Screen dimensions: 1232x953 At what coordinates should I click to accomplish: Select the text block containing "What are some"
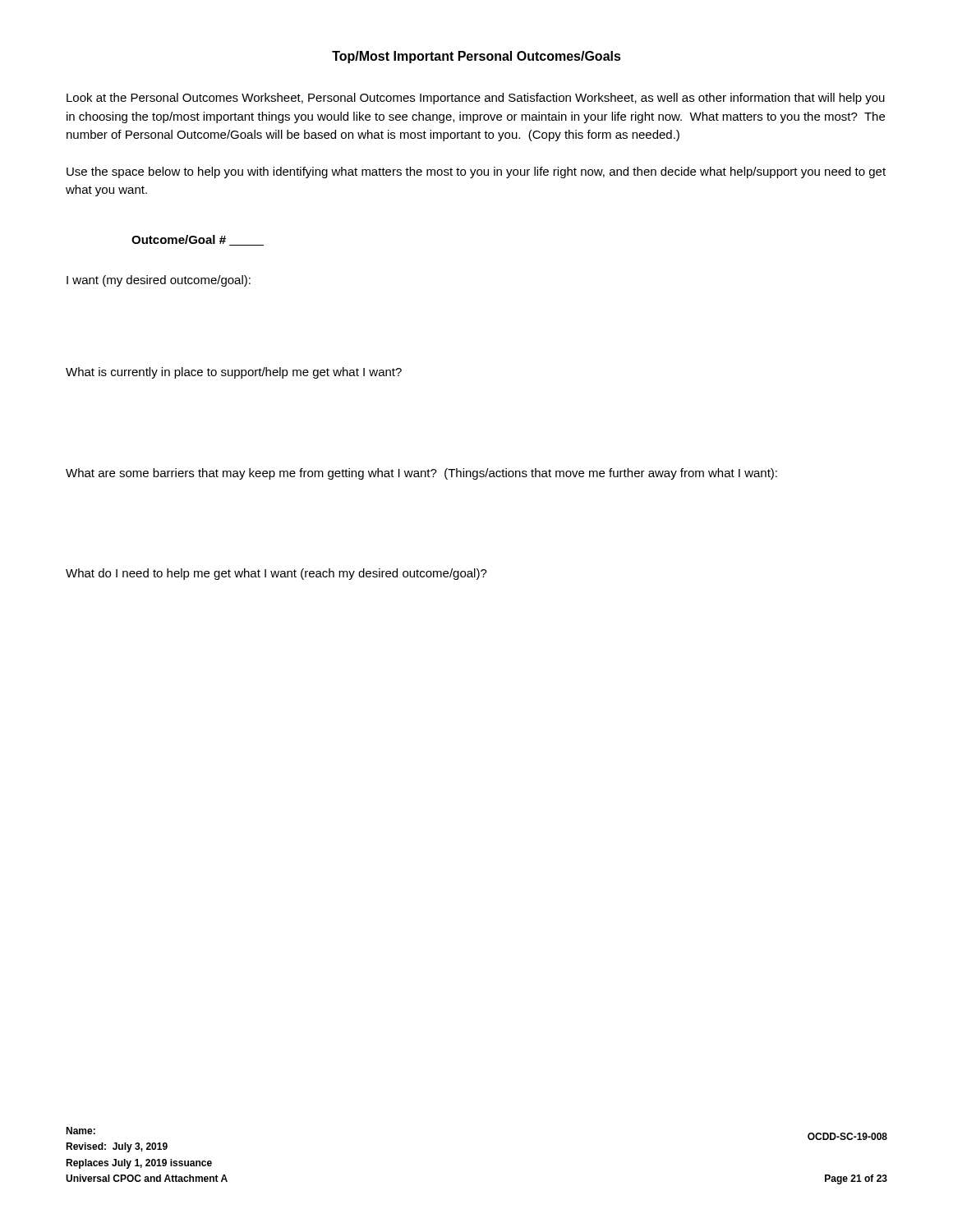422,472
